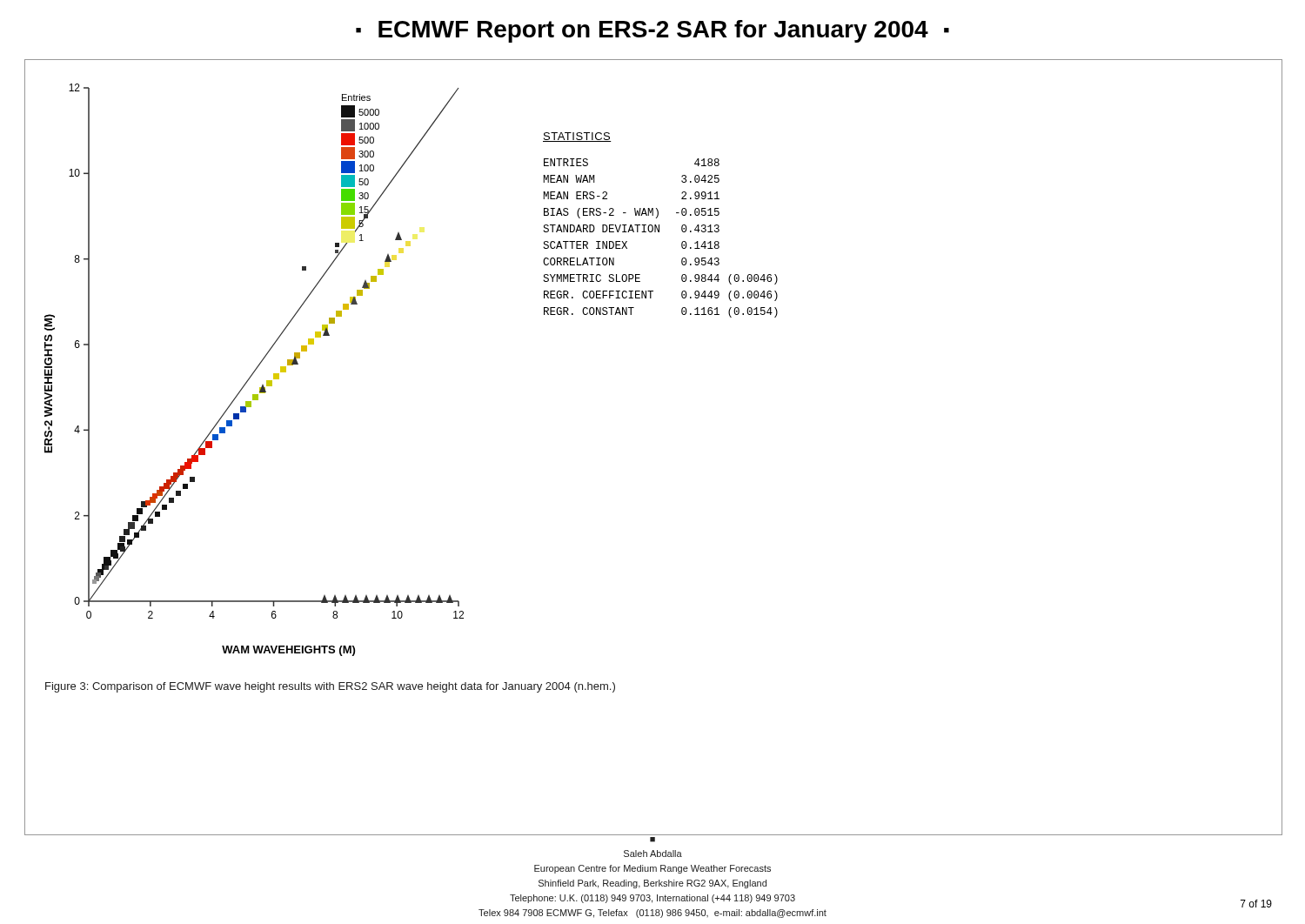Locate a table
Screen dimensions: 924x1305
[x=760, y=225]
